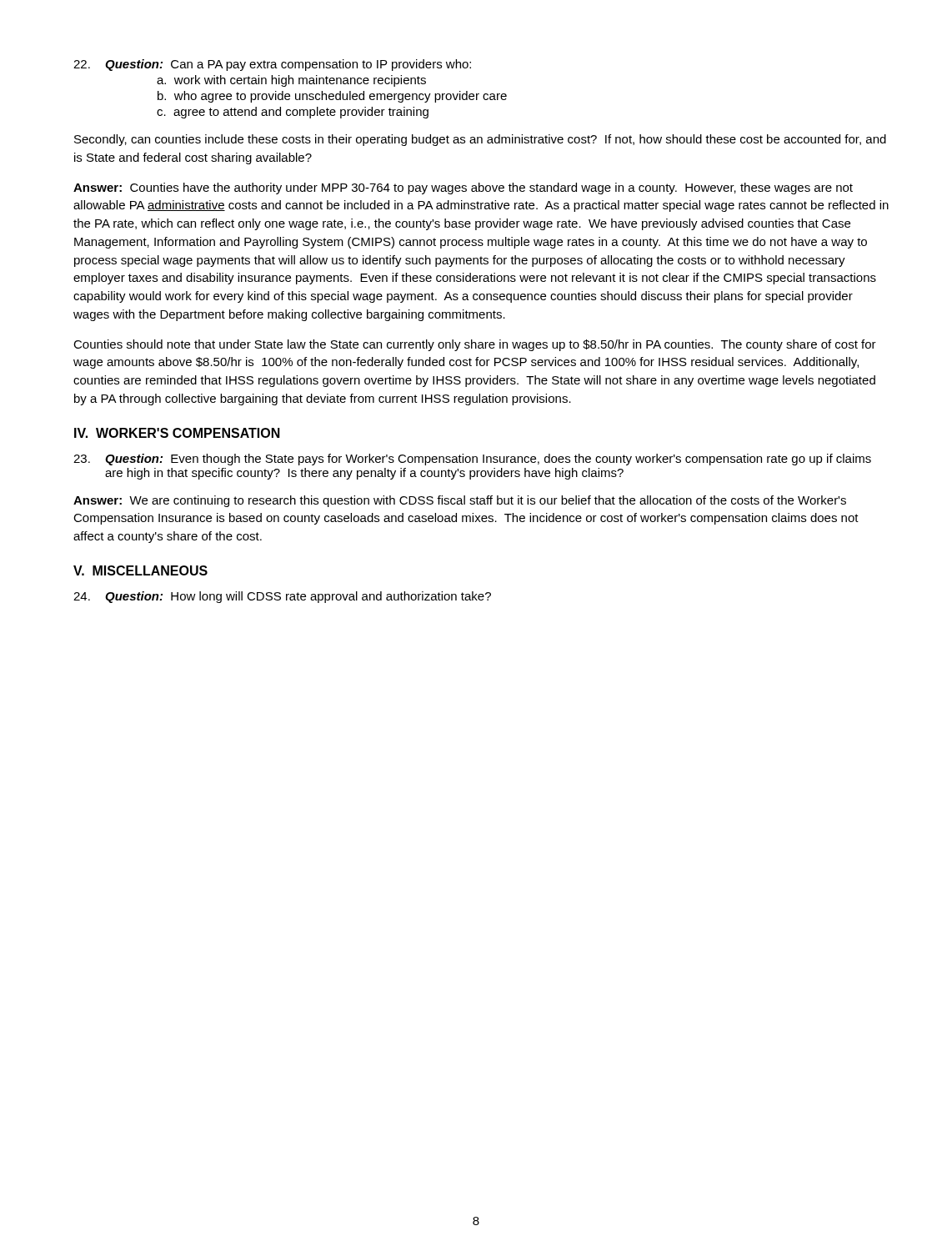The height and width of the screenshot is (1251, 952).
Task: Point to the element starting "IV. WORKER'S COMPENSATION"
Action: (177, 433)
